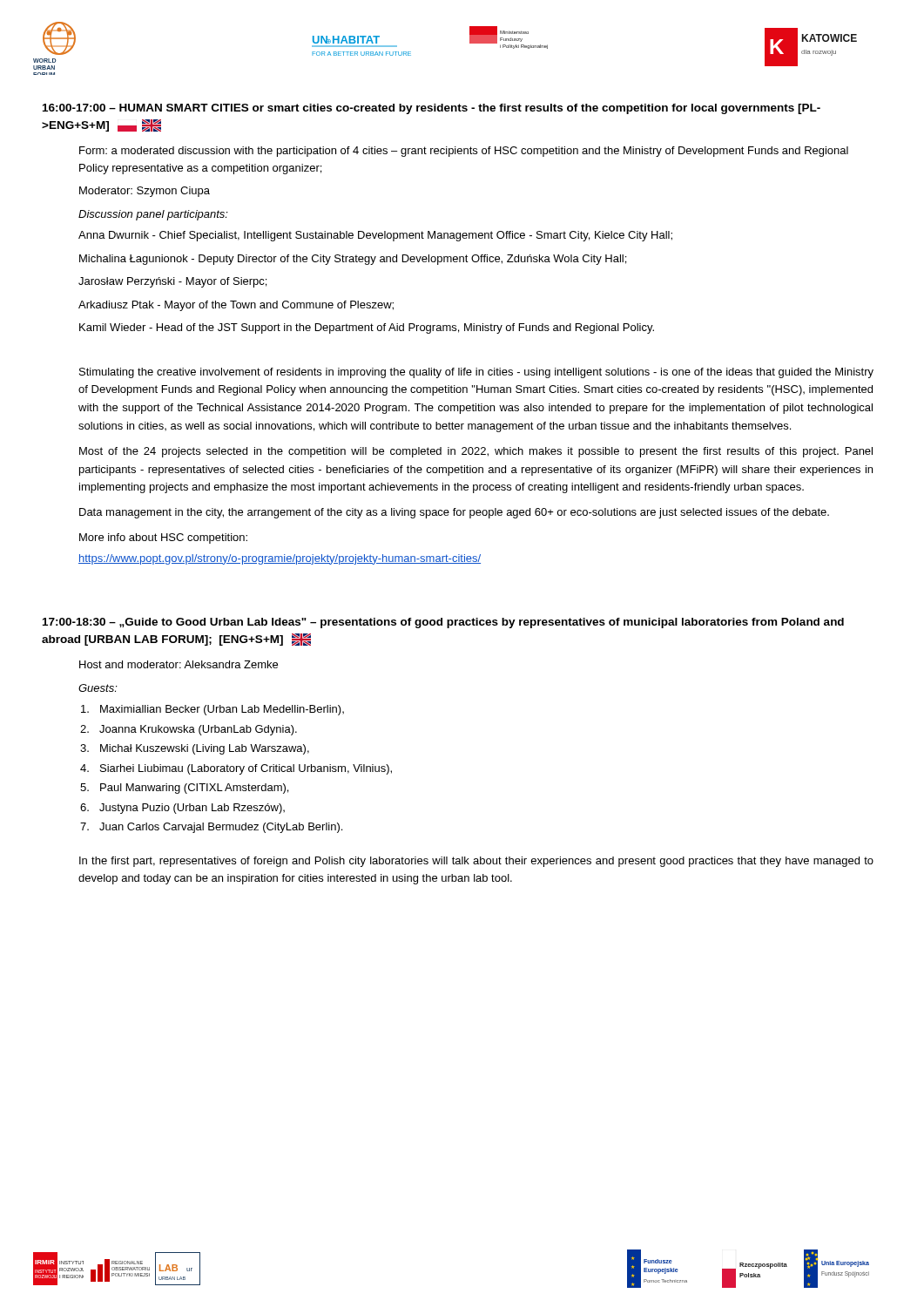Locate the block of text that opens with "Kamil Wieder - Head of the JST"
The image size is (924, 1307).
tap(367, 327)
